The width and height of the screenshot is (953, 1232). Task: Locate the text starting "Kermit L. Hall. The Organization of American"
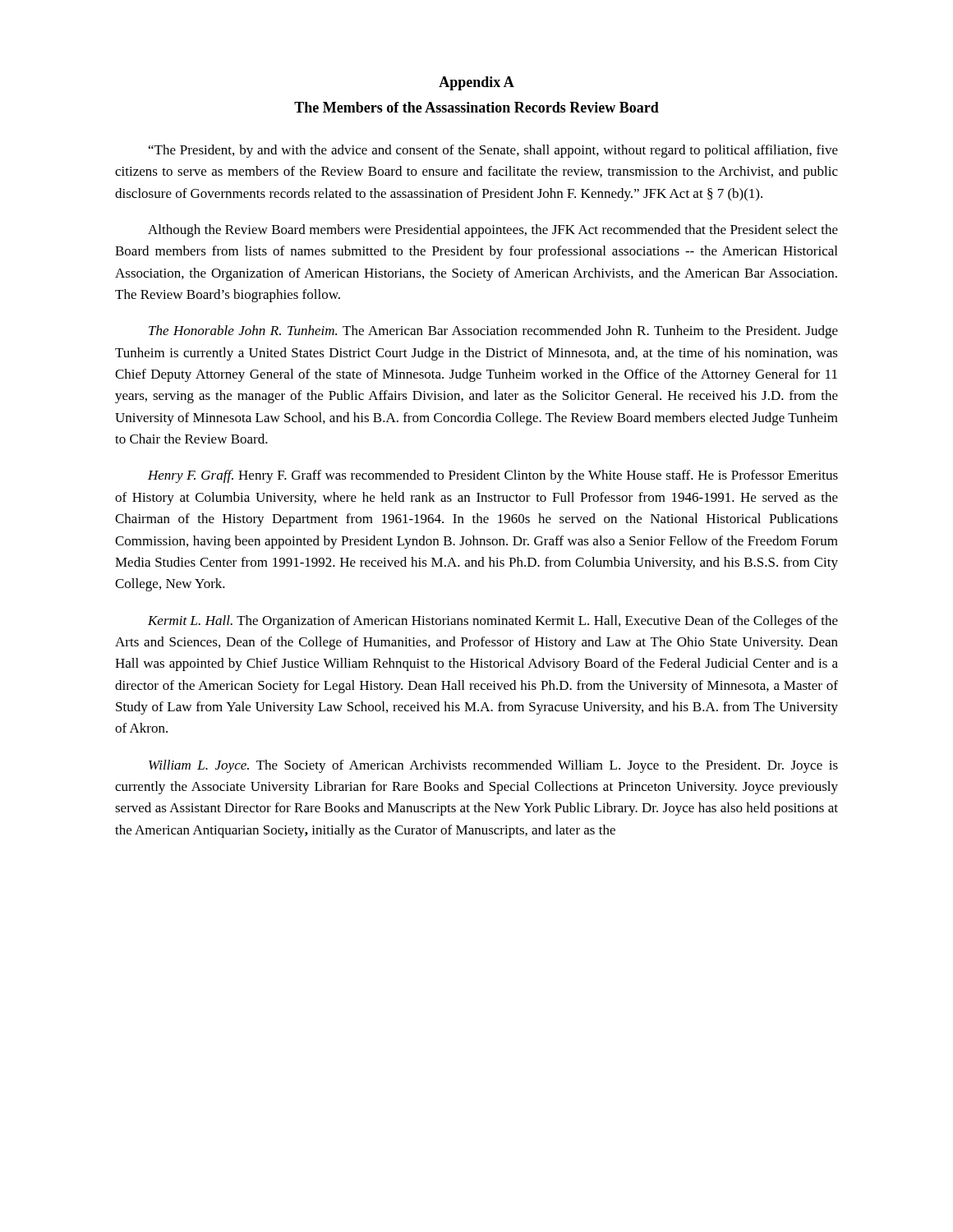pos(476,674)
